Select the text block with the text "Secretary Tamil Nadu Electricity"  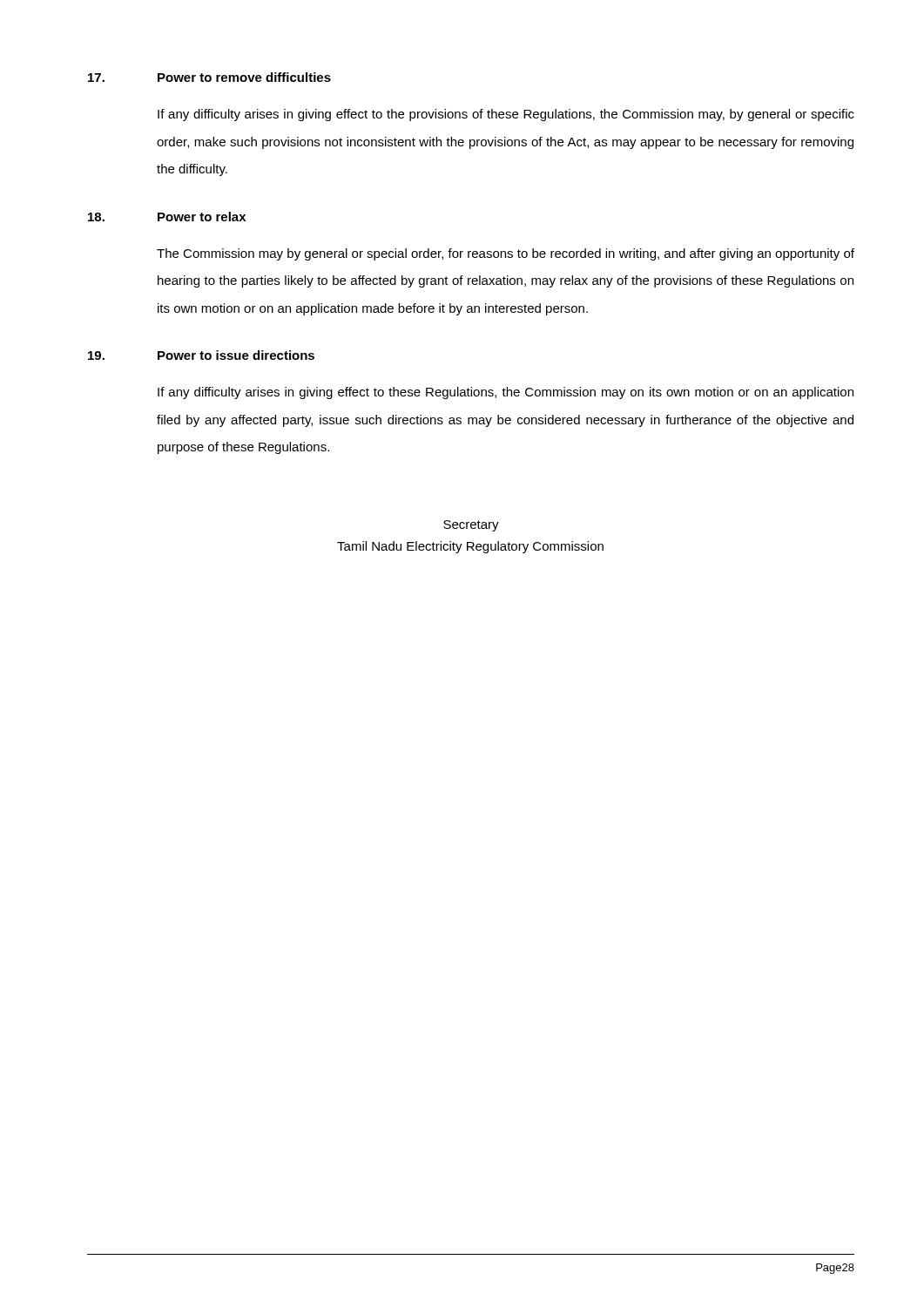coord(471,535)
